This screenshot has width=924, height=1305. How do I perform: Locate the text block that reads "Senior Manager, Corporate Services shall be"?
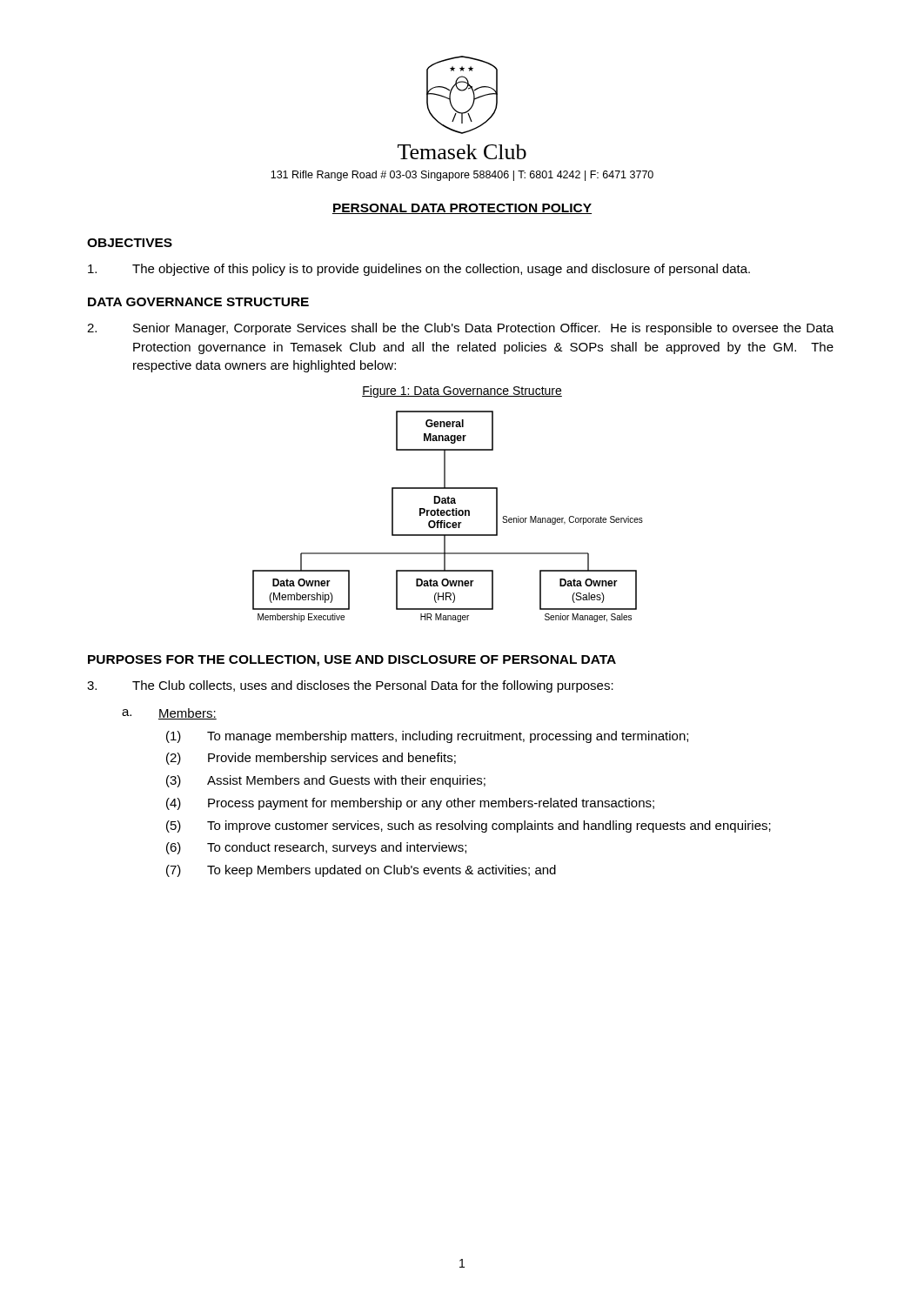coord(460,347)
